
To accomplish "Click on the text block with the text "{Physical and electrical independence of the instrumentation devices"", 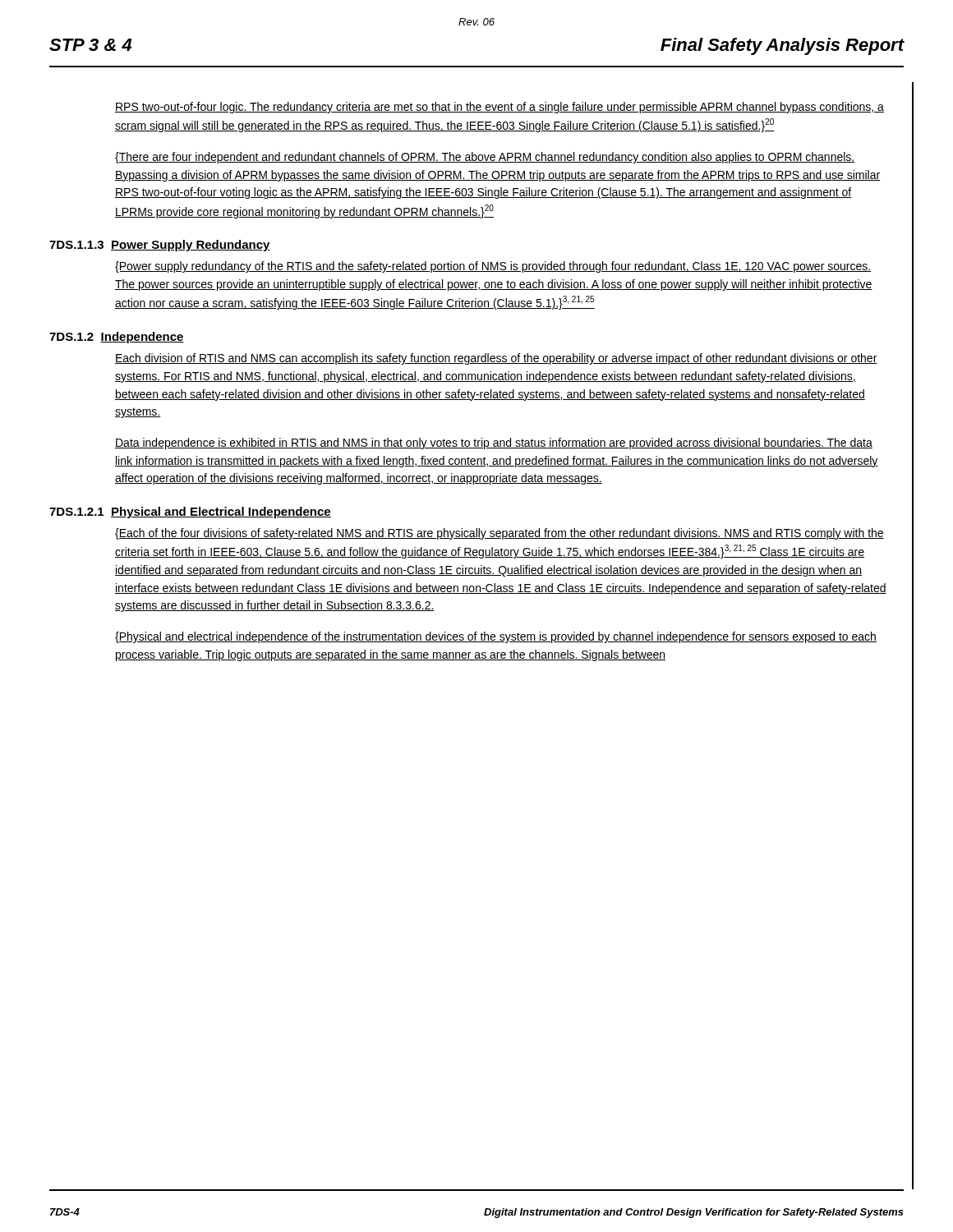I will coord(501,646).
